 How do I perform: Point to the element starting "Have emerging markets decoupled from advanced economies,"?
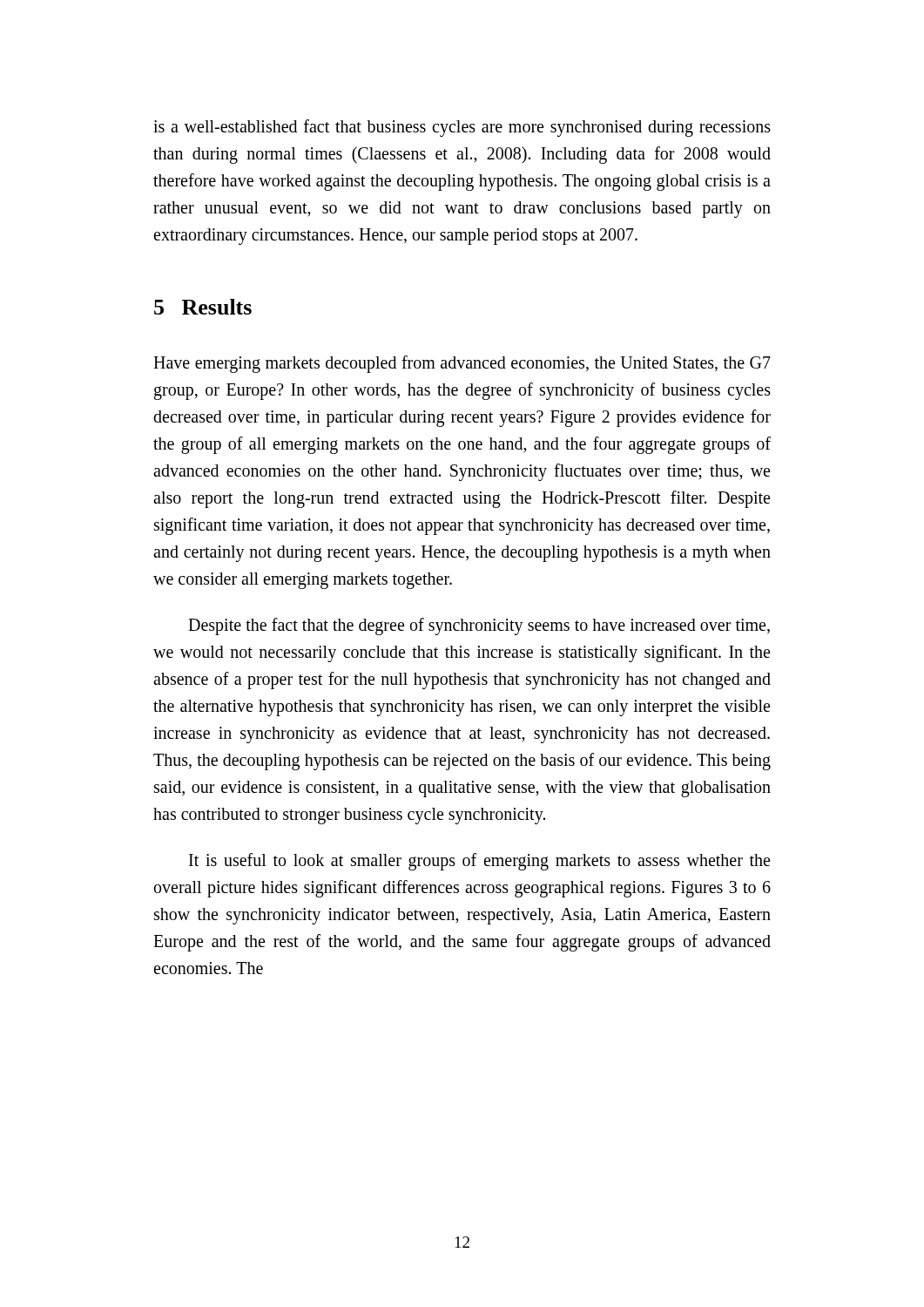pos(462,471)
